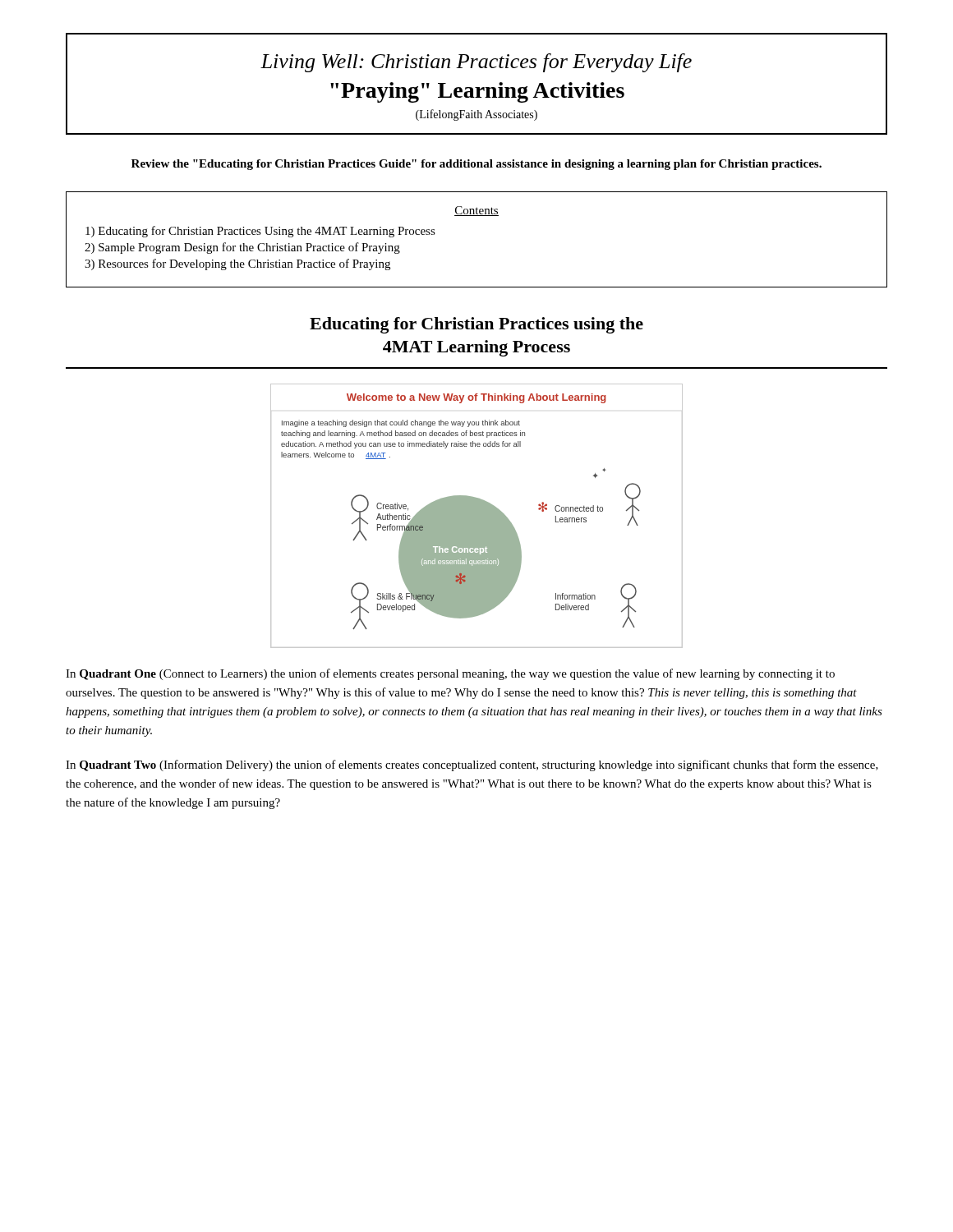Navigate to the region starting "Review the "Educating for Christian"

(476, 163)
